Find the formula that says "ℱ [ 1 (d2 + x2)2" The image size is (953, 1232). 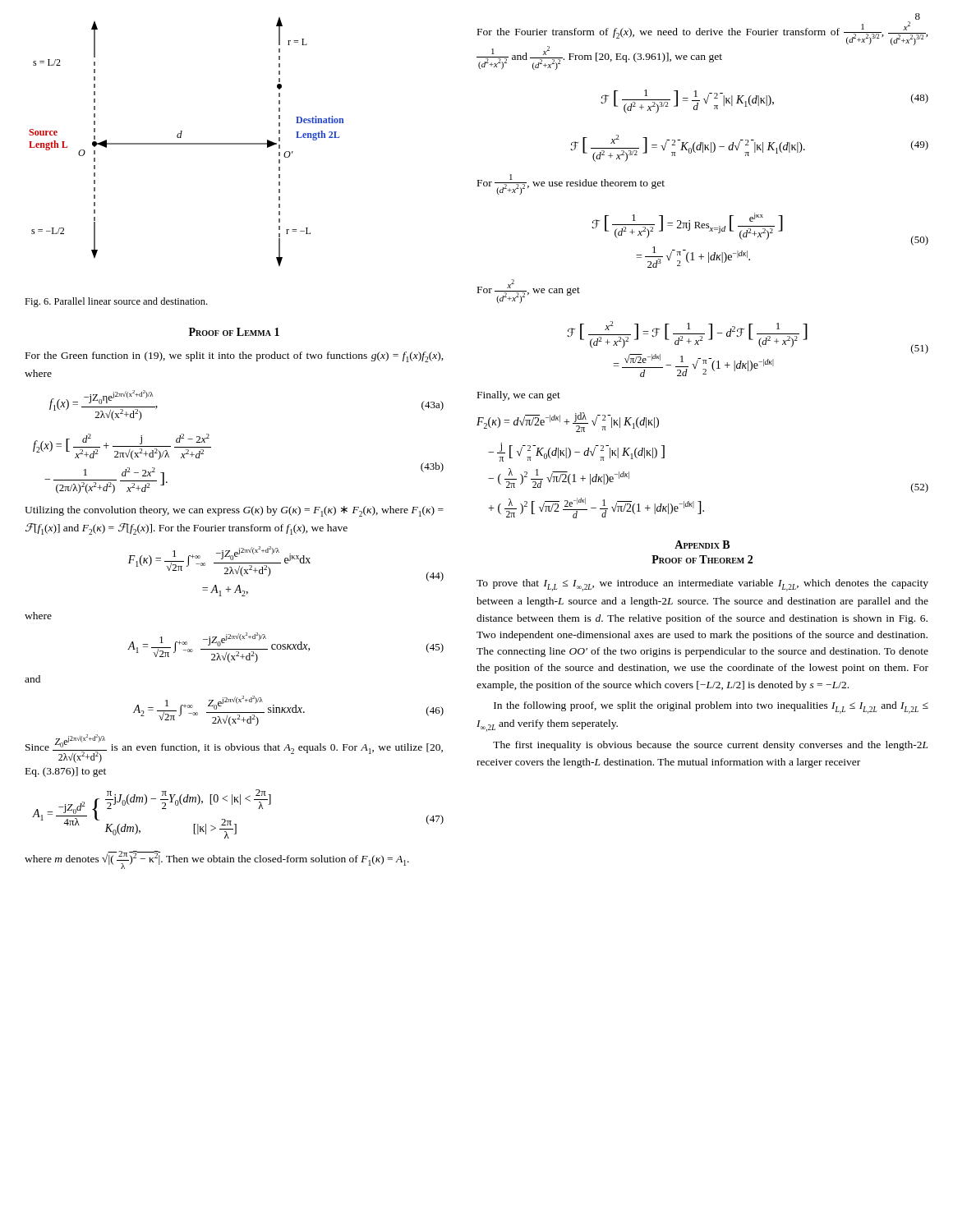coord(702,237)
